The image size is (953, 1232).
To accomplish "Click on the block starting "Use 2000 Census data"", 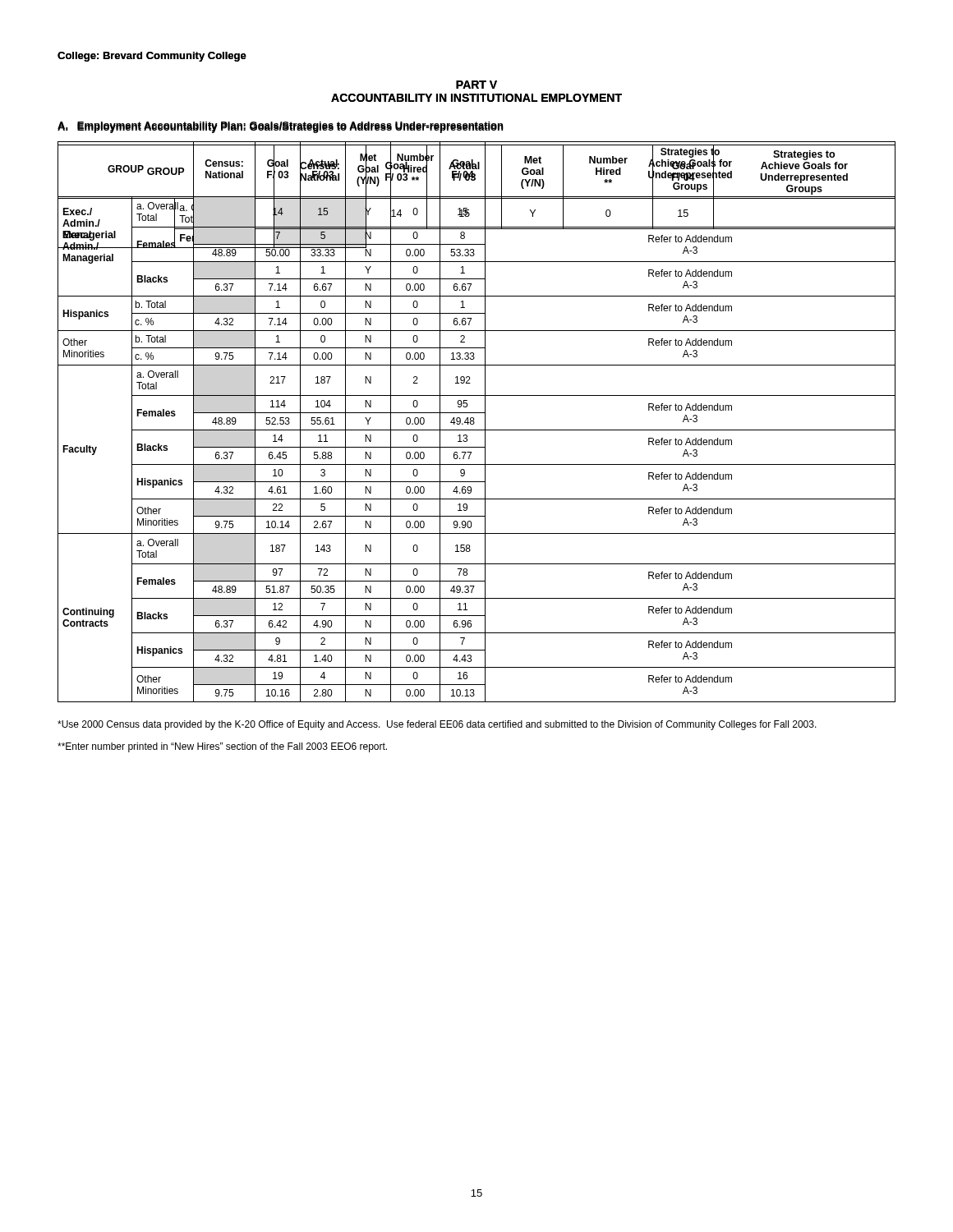I will pos(437,724).
